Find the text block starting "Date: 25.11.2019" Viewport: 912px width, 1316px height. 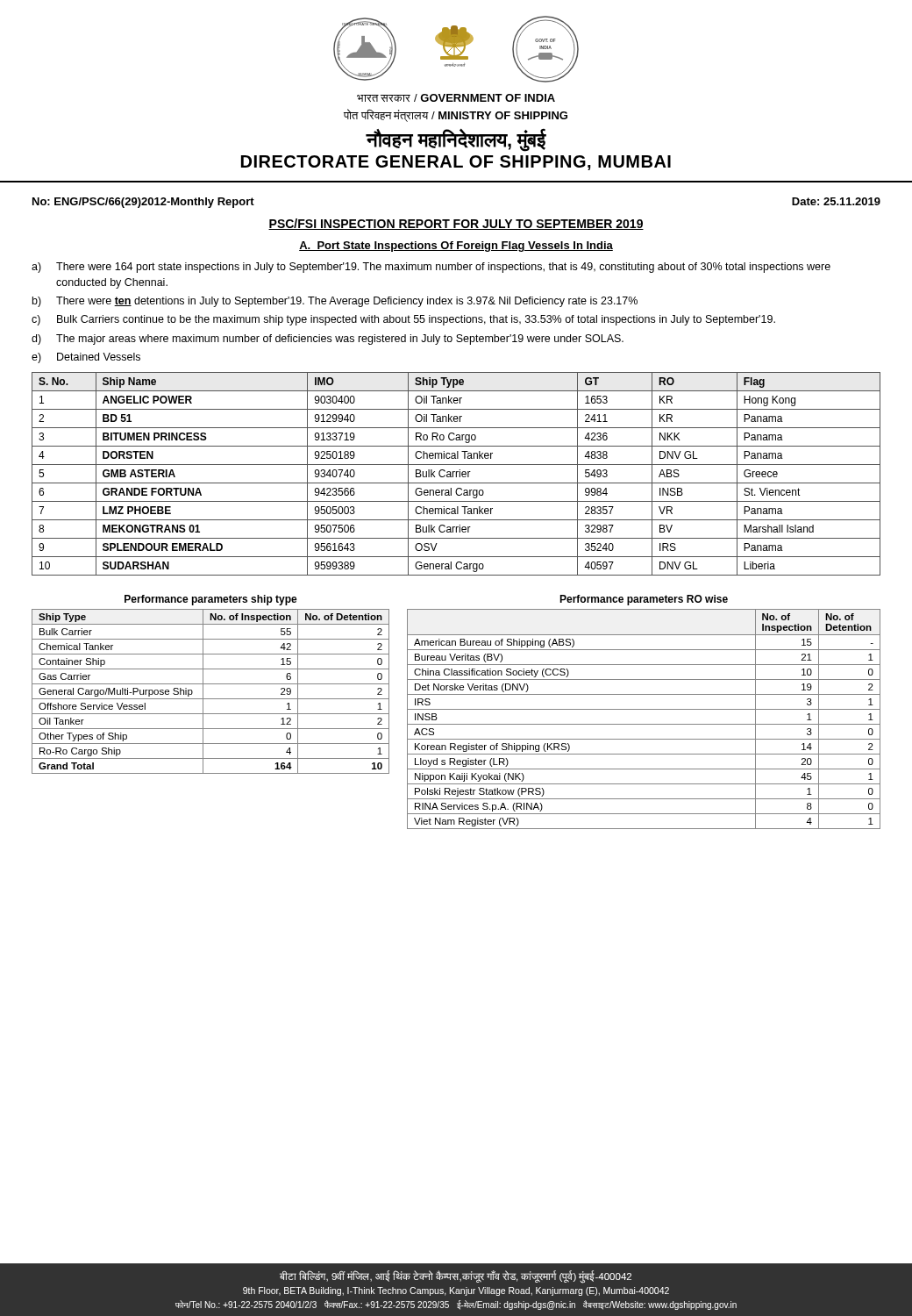click(836, 201)
